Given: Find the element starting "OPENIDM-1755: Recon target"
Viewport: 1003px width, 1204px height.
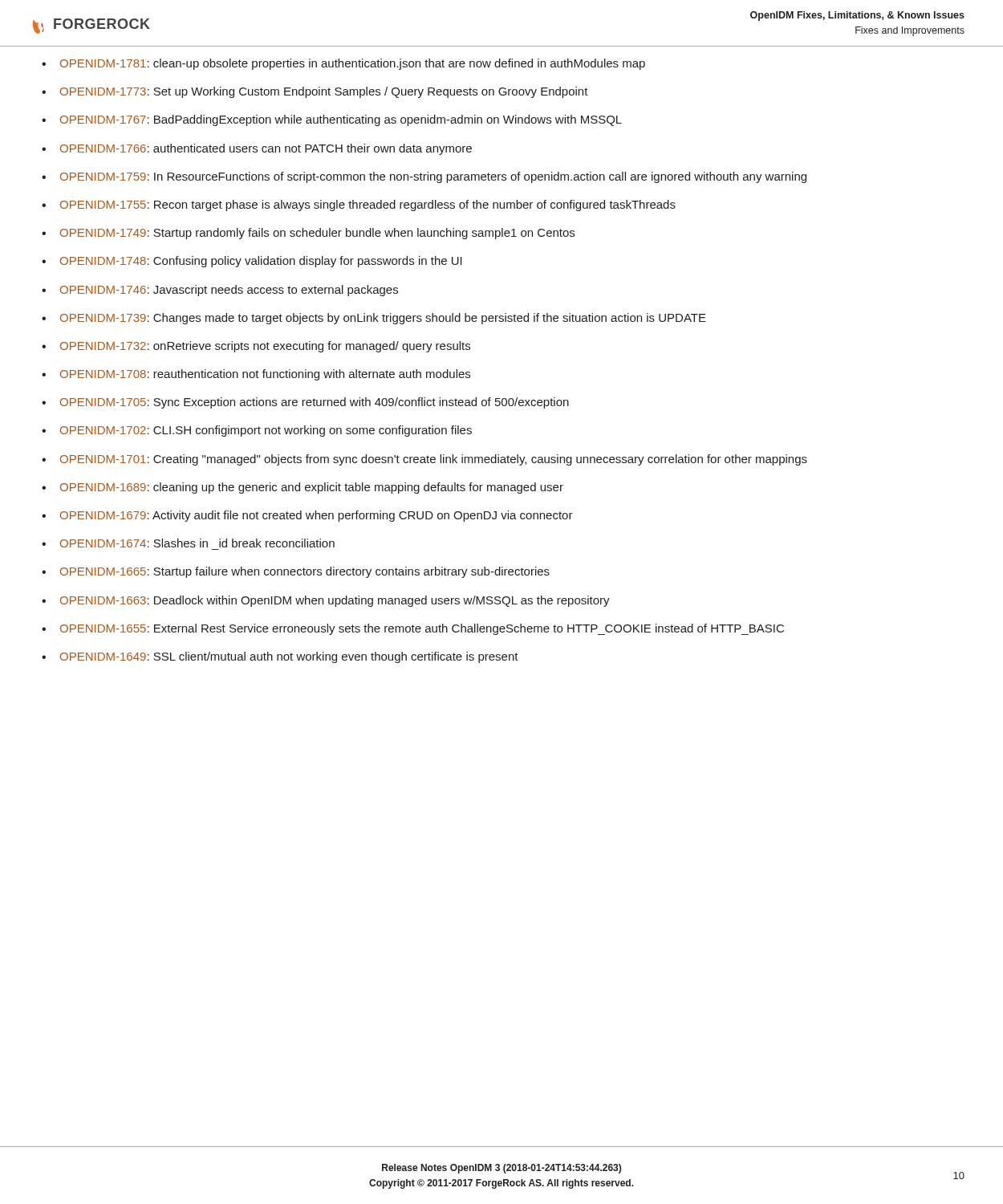Looking at the screenshot, I should tap(367, 204).
